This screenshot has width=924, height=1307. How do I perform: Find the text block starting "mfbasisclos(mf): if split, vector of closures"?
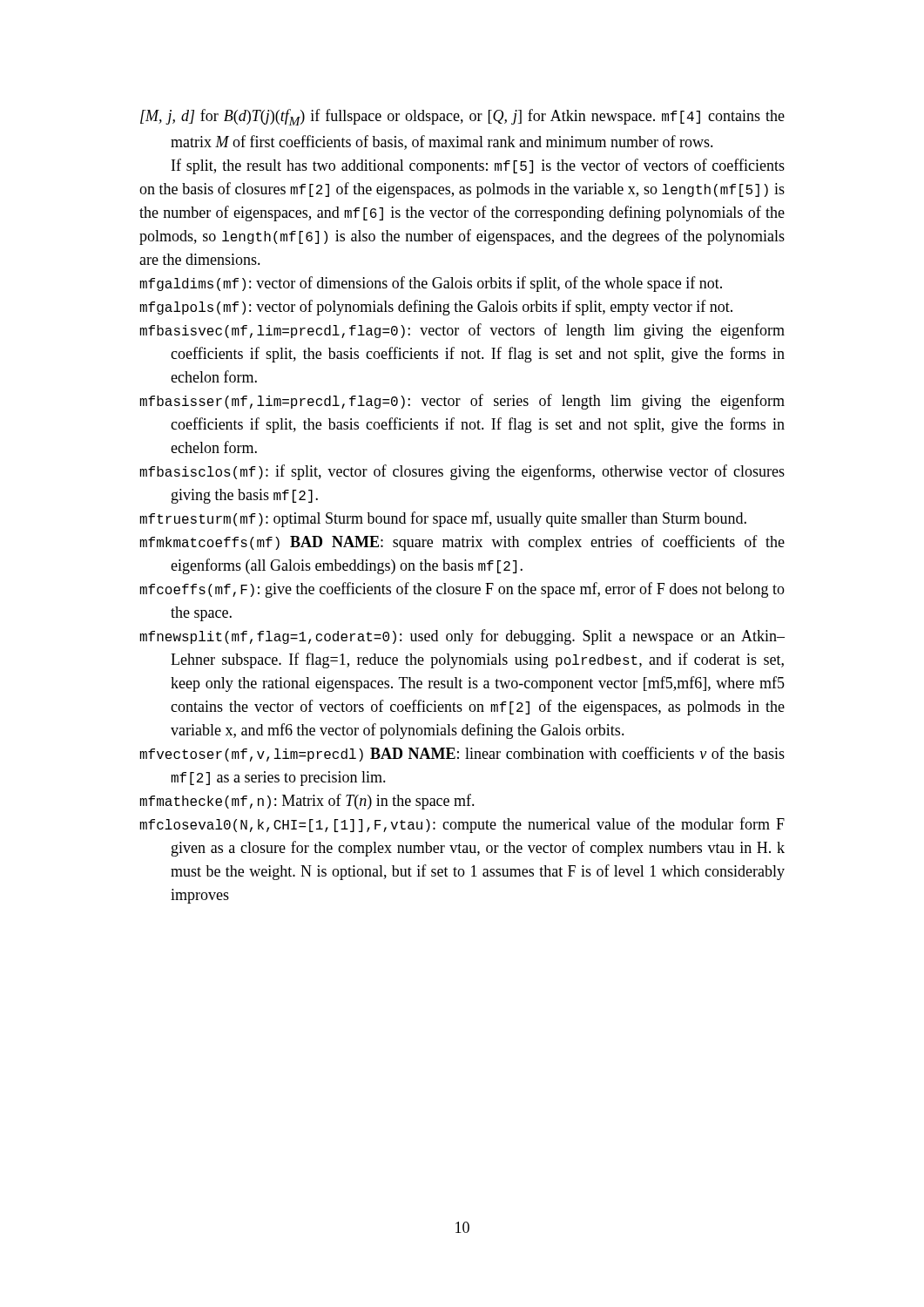click(x=462, y=484)
